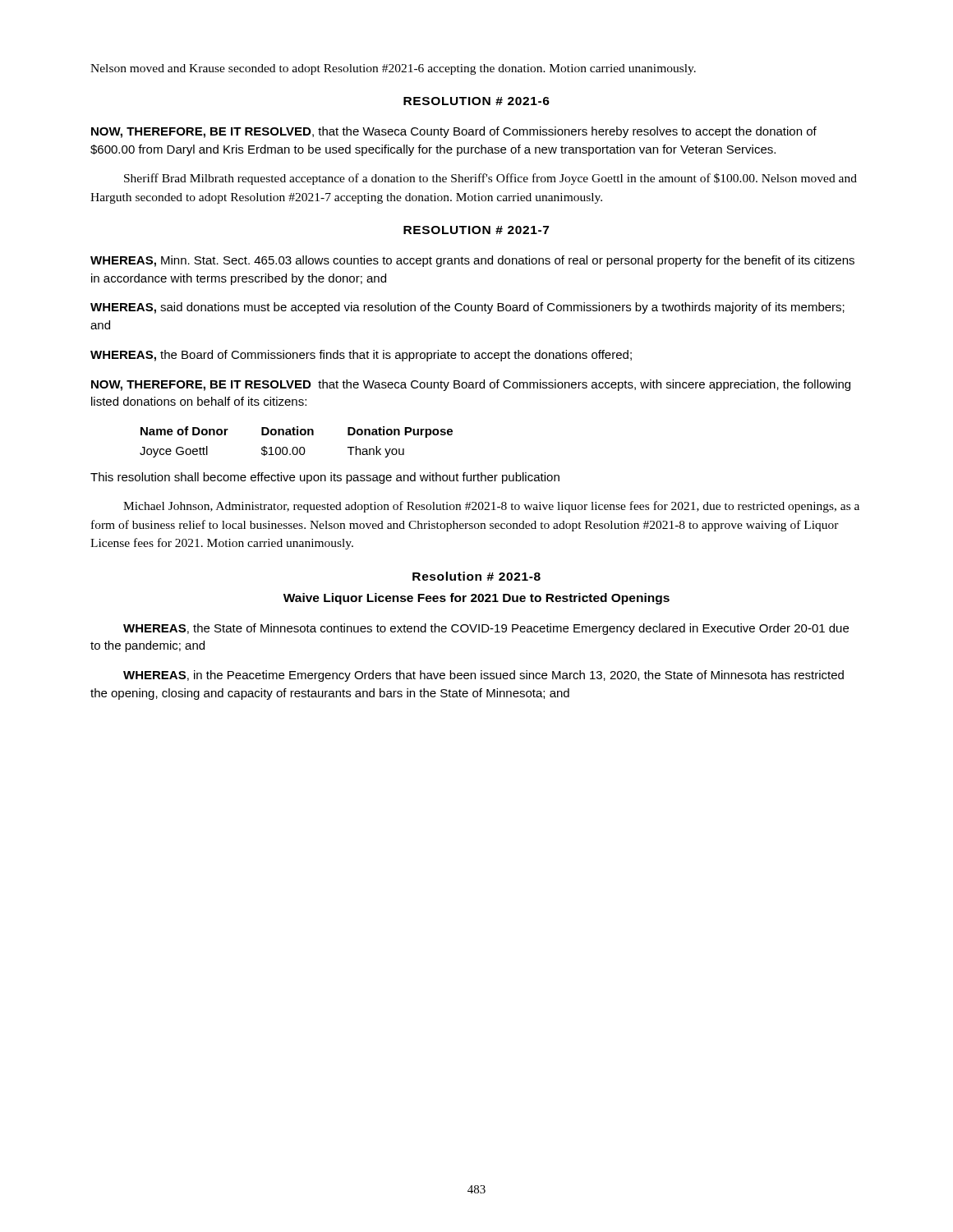The height and width of the screenshot is (1232, 953).
Task: Locate the block starting "This resolution shall become effective upon its"
Action: 325,476
